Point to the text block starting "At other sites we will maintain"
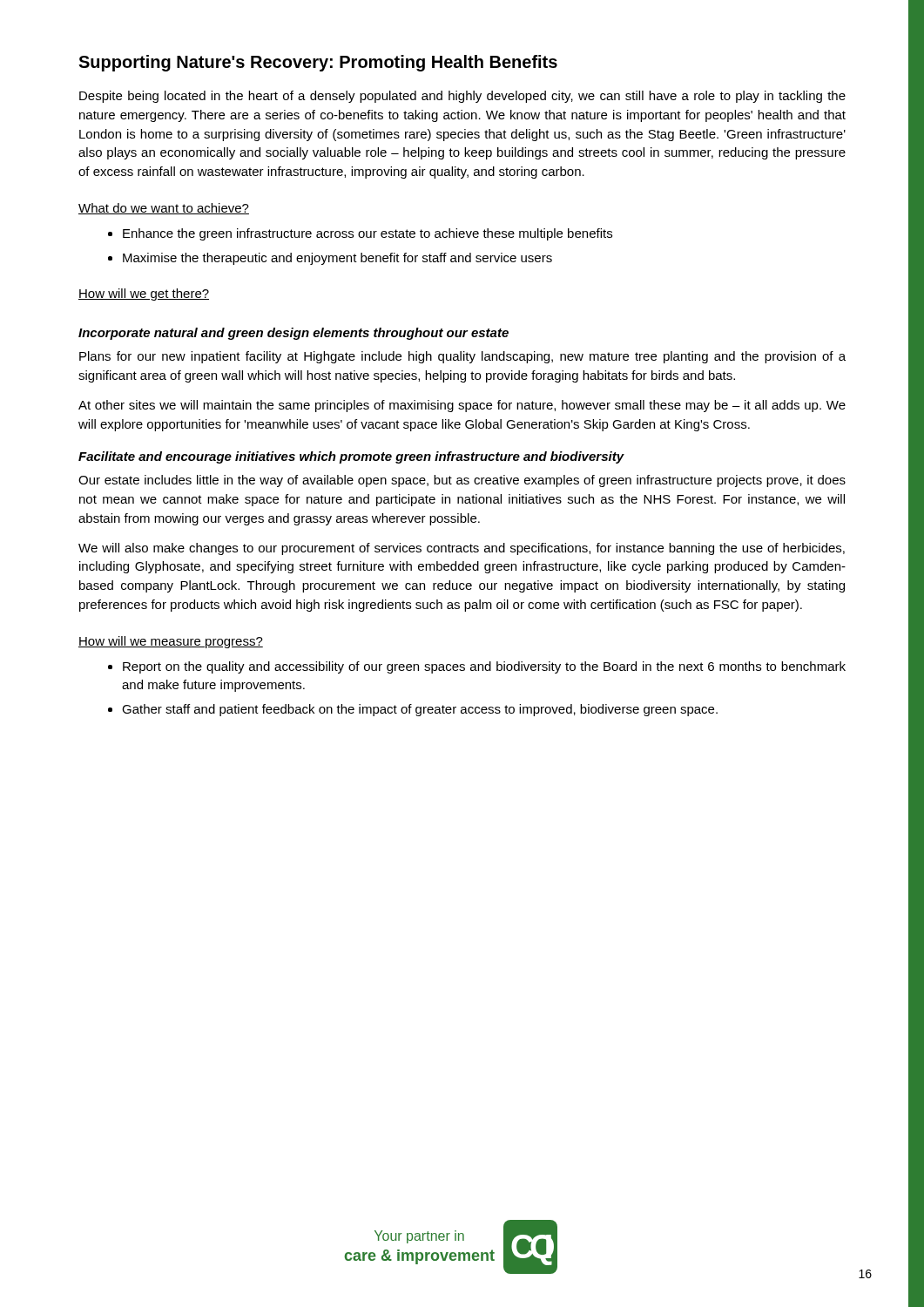 462,414
